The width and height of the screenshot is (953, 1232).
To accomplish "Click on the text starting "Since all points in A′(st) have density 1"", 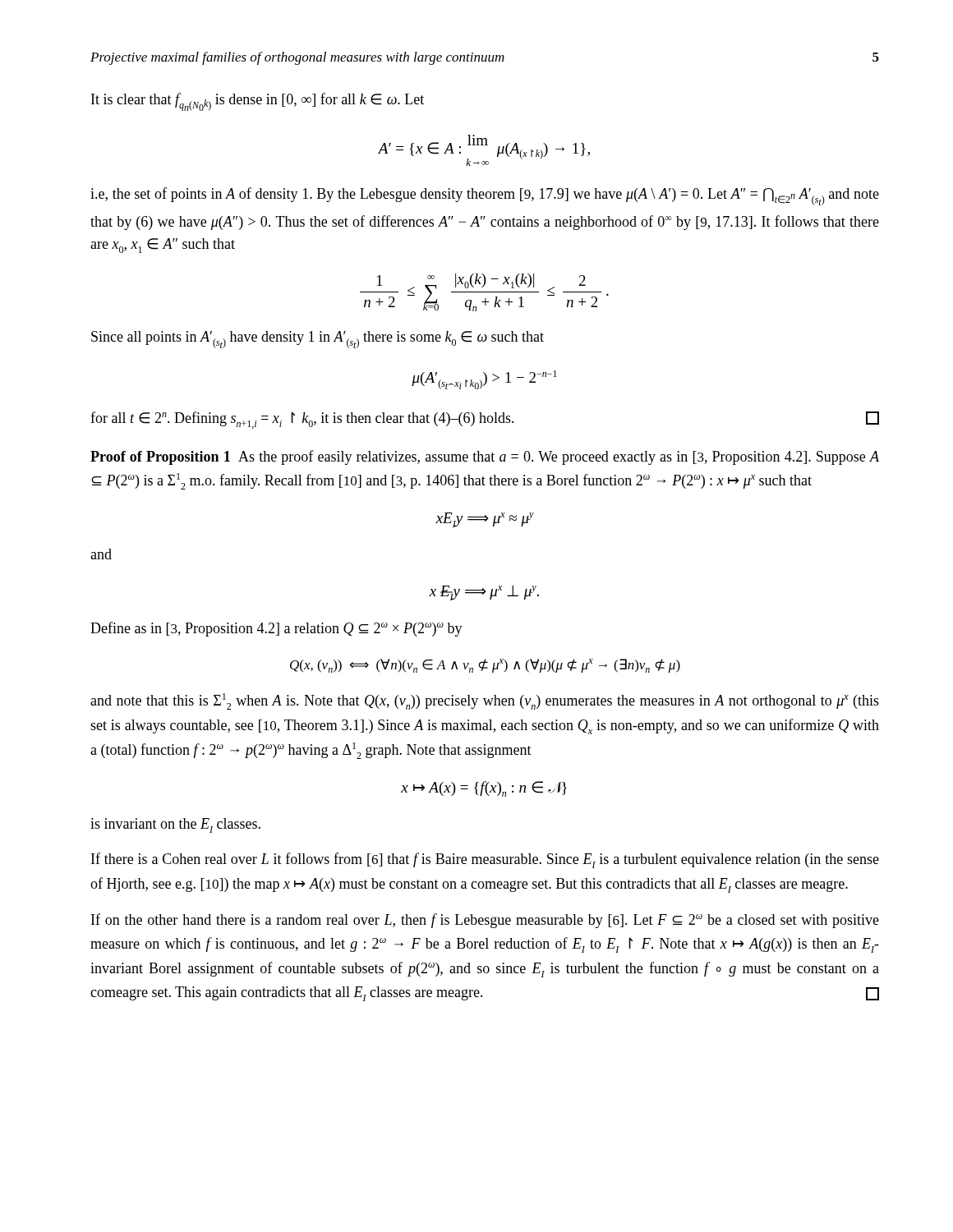I will [x=485, y=340].
